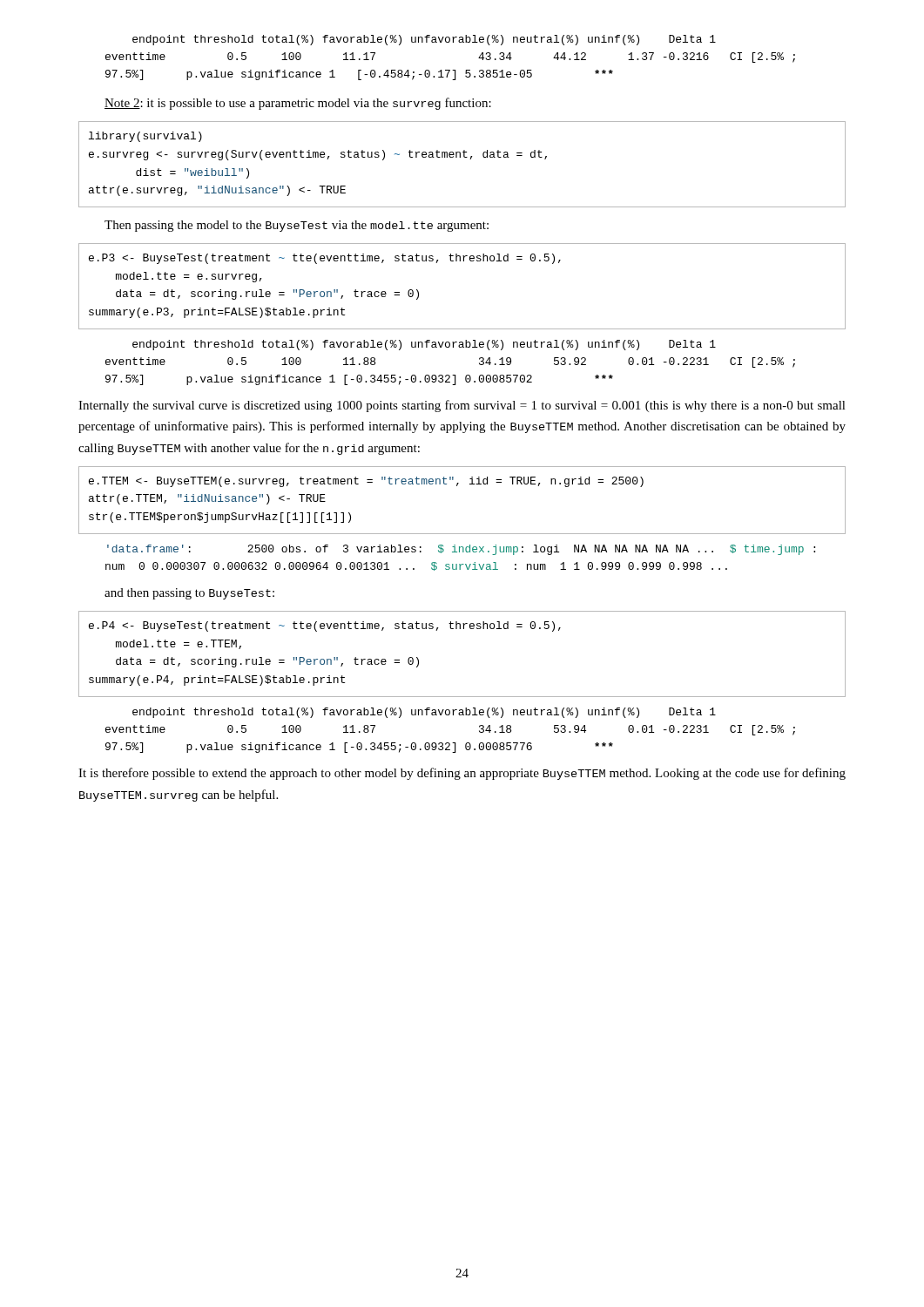Locate the block of text that opens with "e.P3 <- BuyseTest(treatment ~ tte(eventtime, status,"
The height and width of the screenshot is (1307, 924).
tap(462, 286)
